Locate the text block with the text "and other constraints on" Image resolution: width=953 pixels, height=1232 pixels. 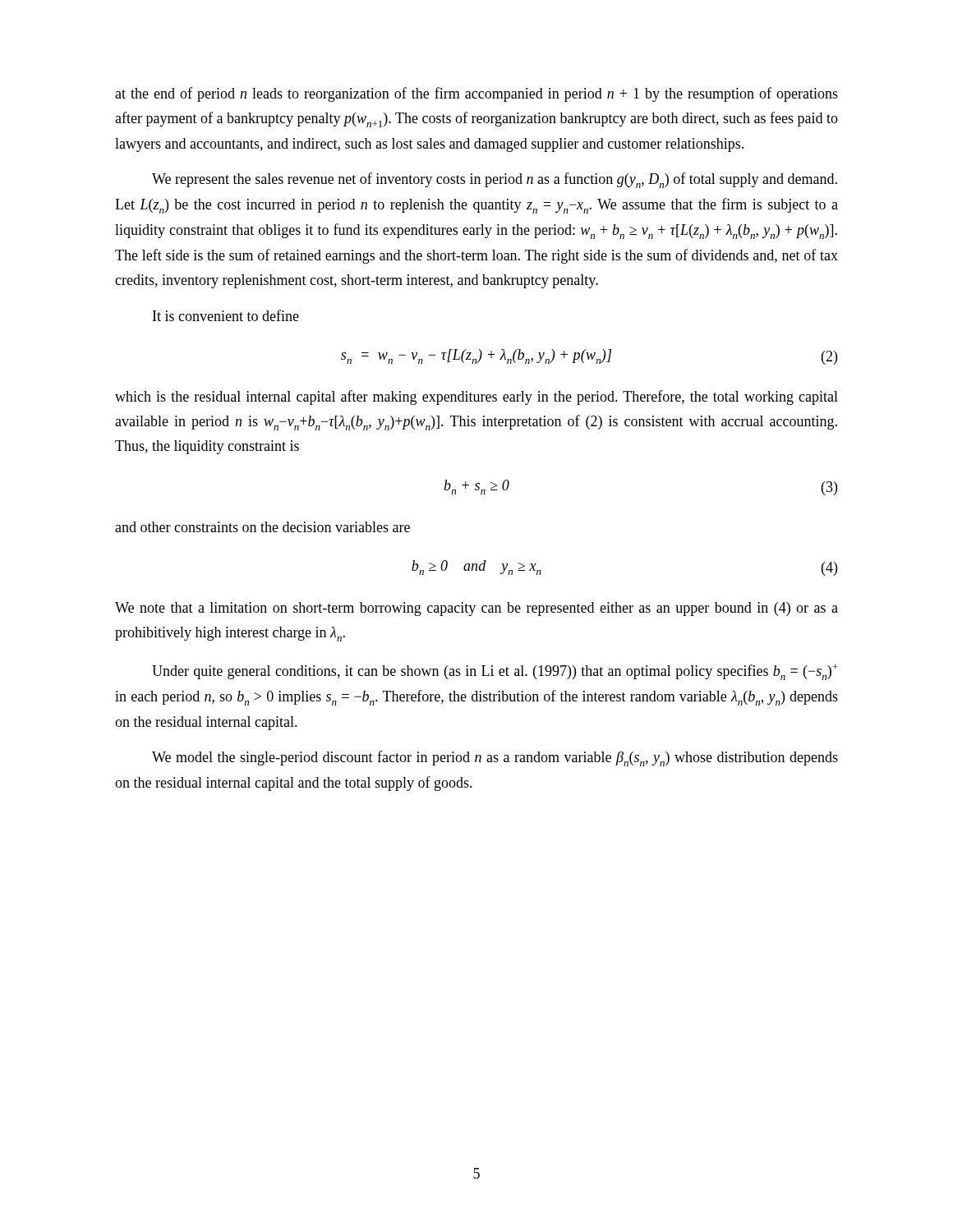[263, 527]
